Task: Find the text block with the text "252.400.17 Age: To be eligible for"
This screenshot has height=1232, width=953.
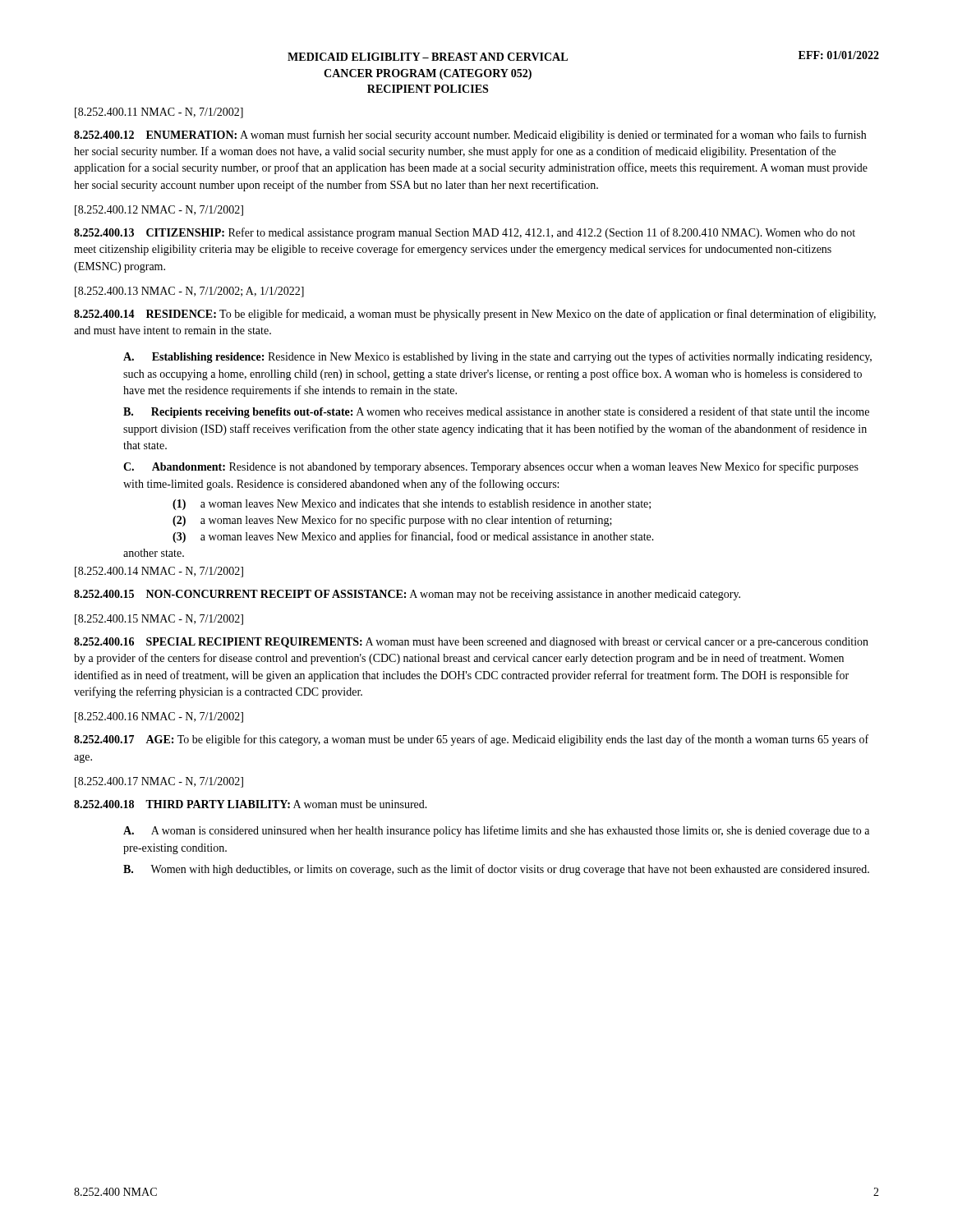Action: [x=471, y=748]
